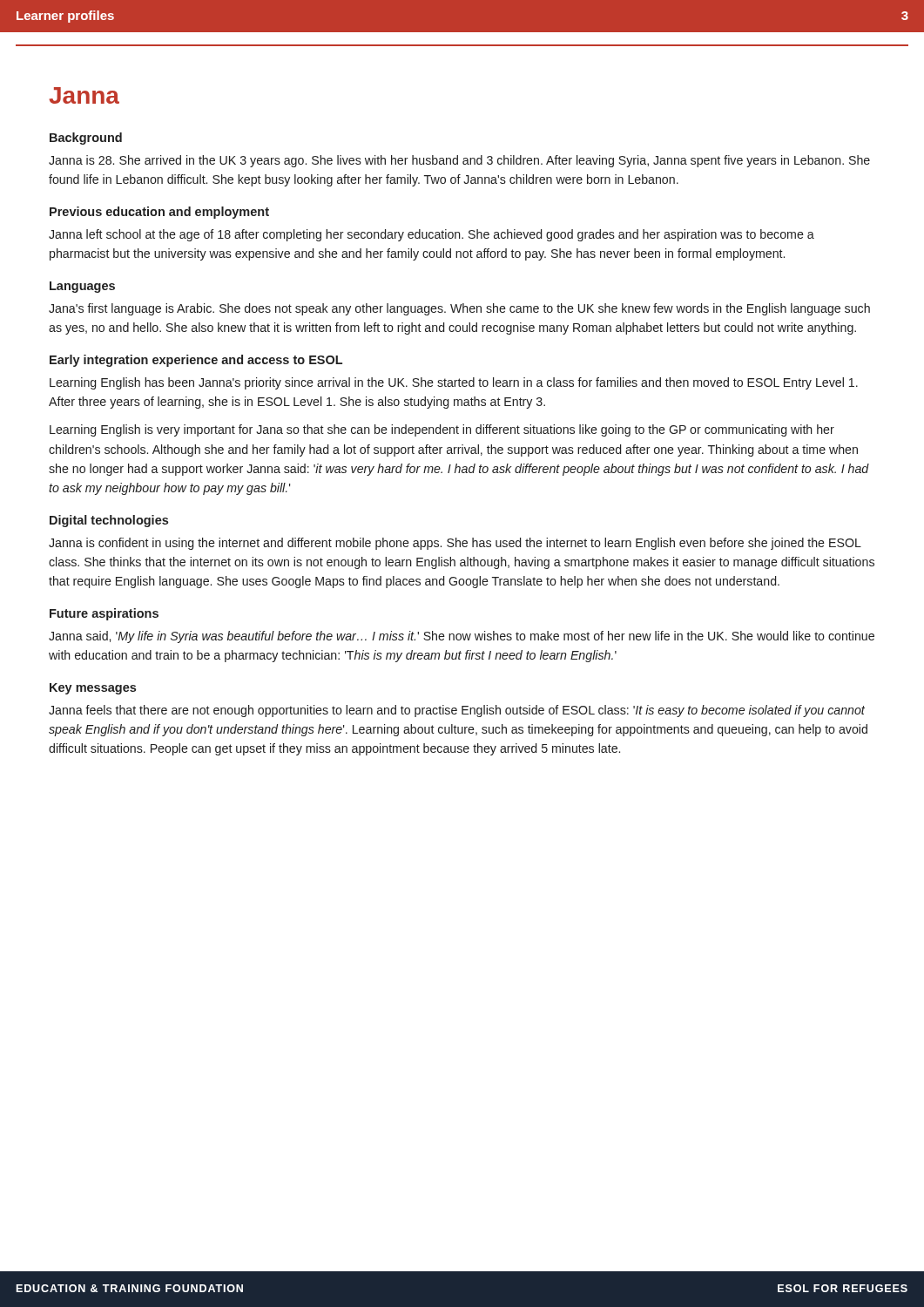The height and width of the screenshot is (1307, 924).
Task: Locate the text block containing "Learning English is very important"
Action: coord(459,459)
